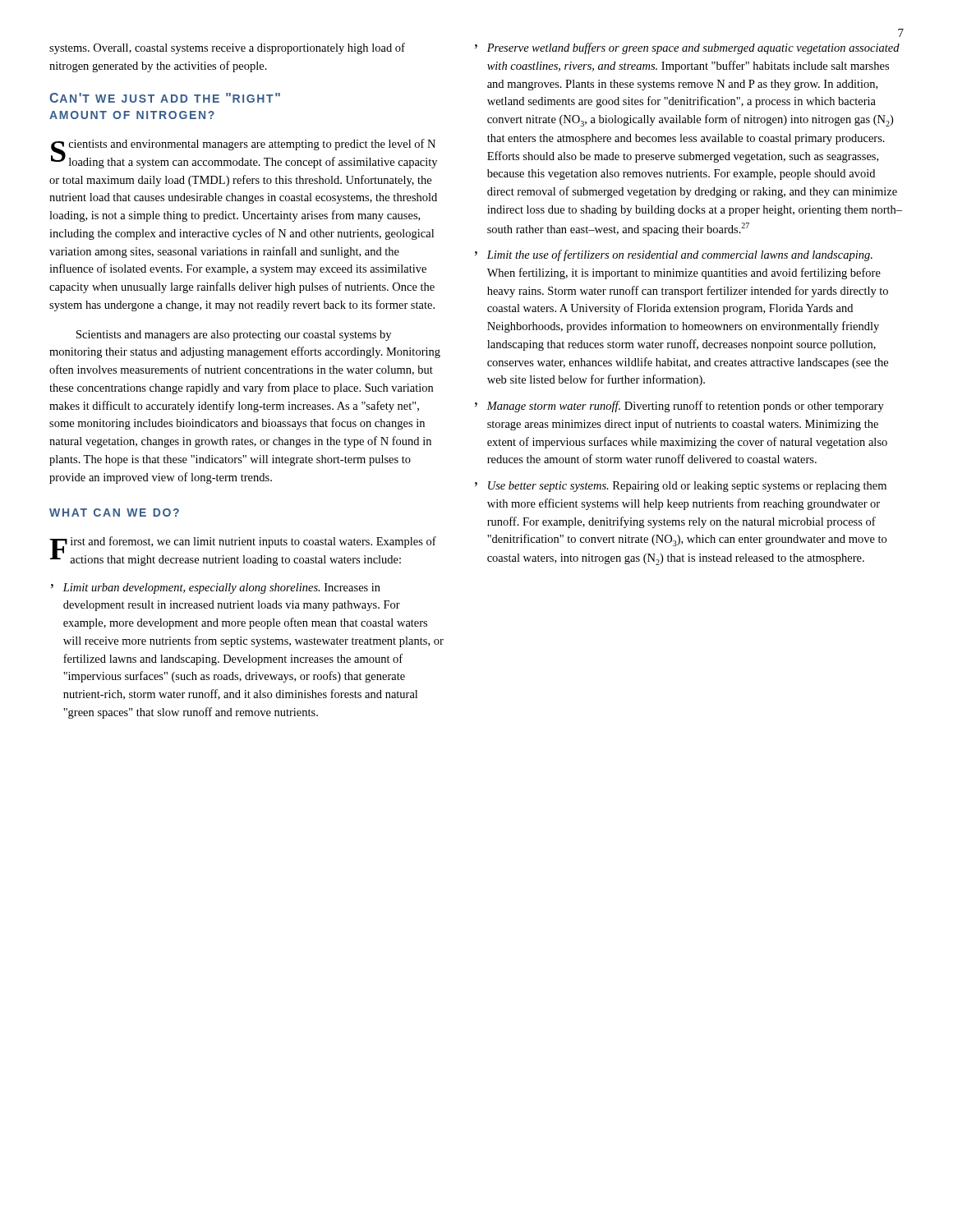Point to the text block starting "WHAT CAN WE DO?"
The image size is (953, 1232).
pos(115,513)
